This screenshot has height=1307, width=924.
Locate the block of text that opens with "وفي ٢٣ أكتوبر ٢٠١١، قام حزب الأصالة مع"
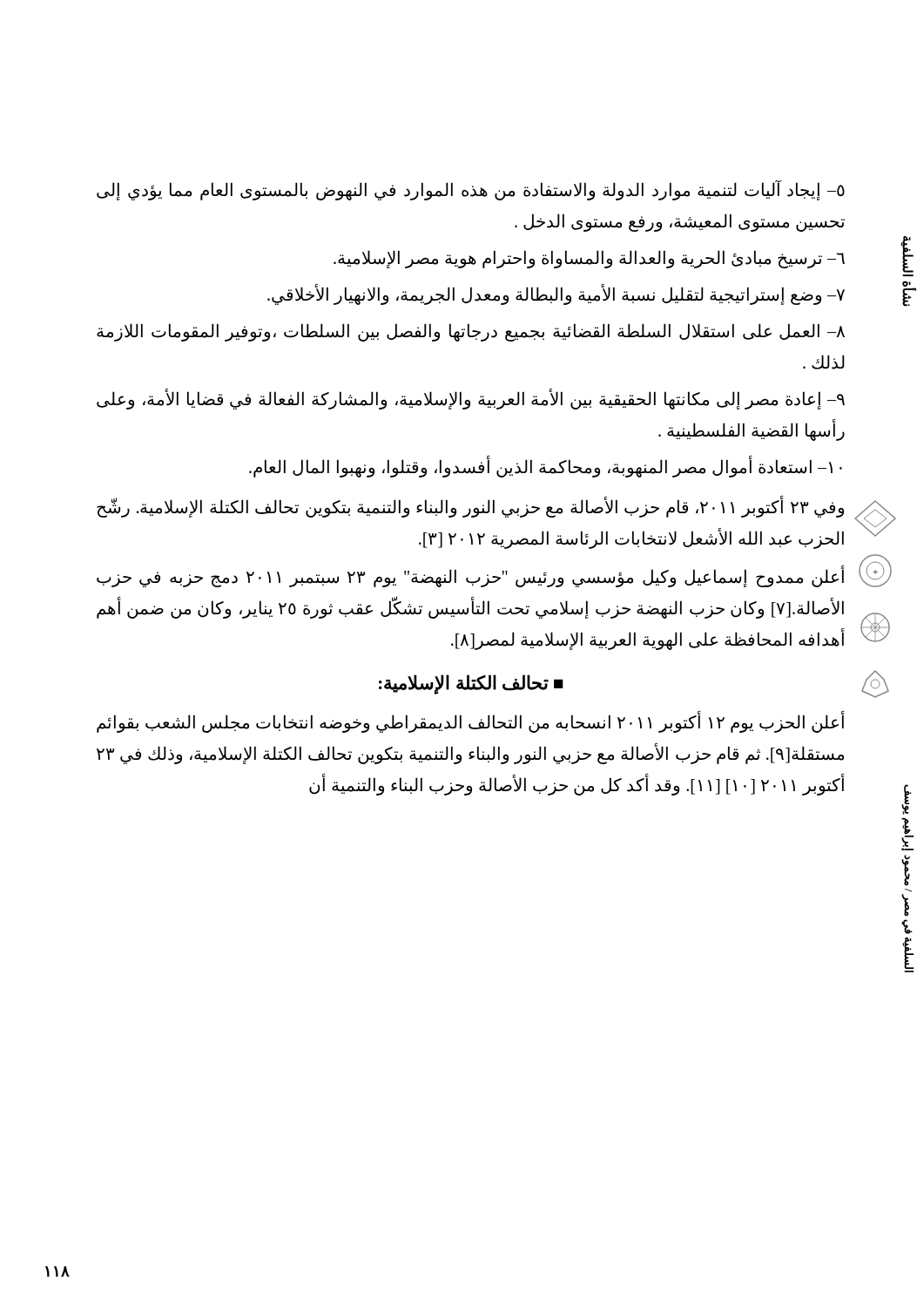471,523
